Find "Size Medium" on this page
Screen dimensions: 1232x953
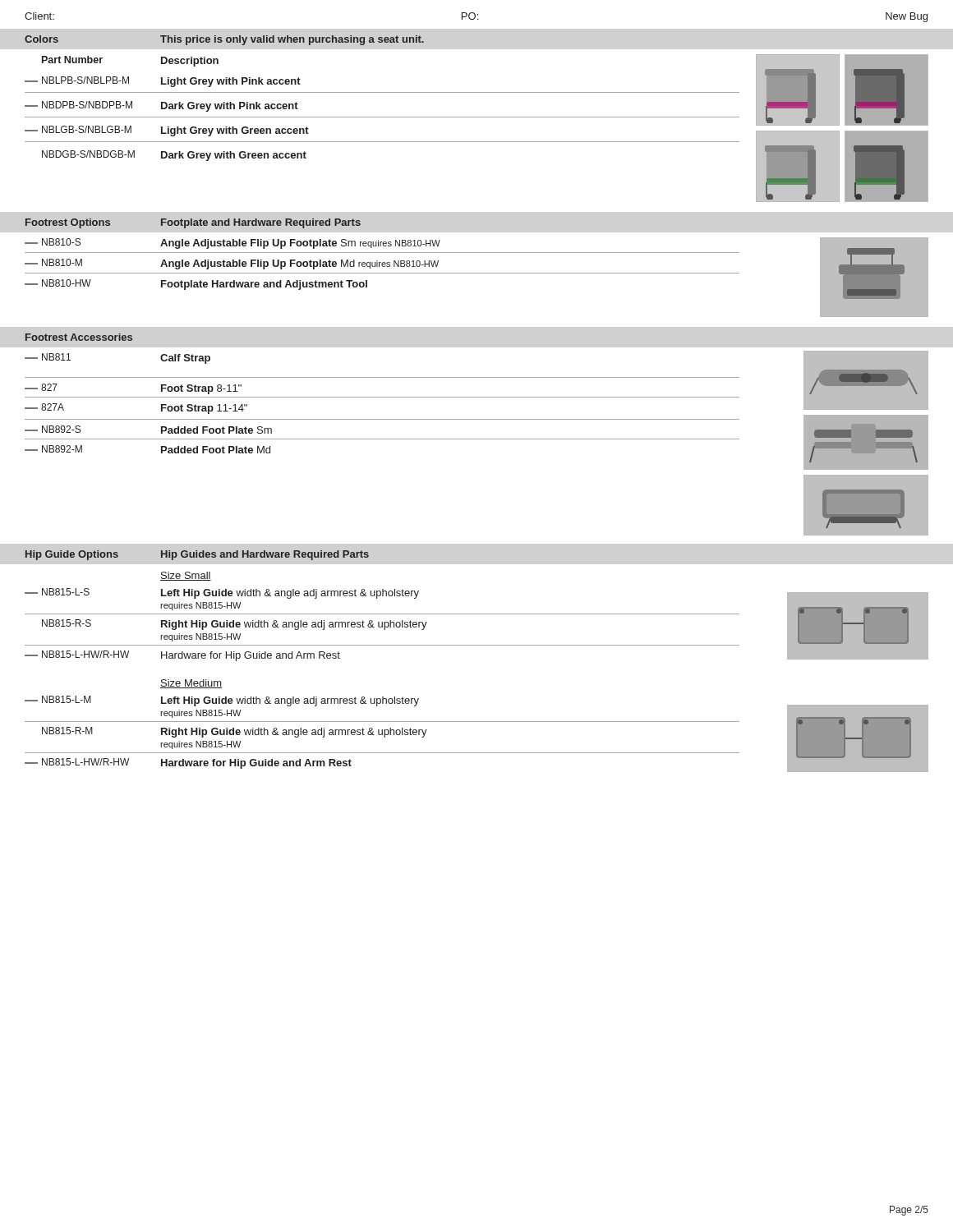pos(191,683)
